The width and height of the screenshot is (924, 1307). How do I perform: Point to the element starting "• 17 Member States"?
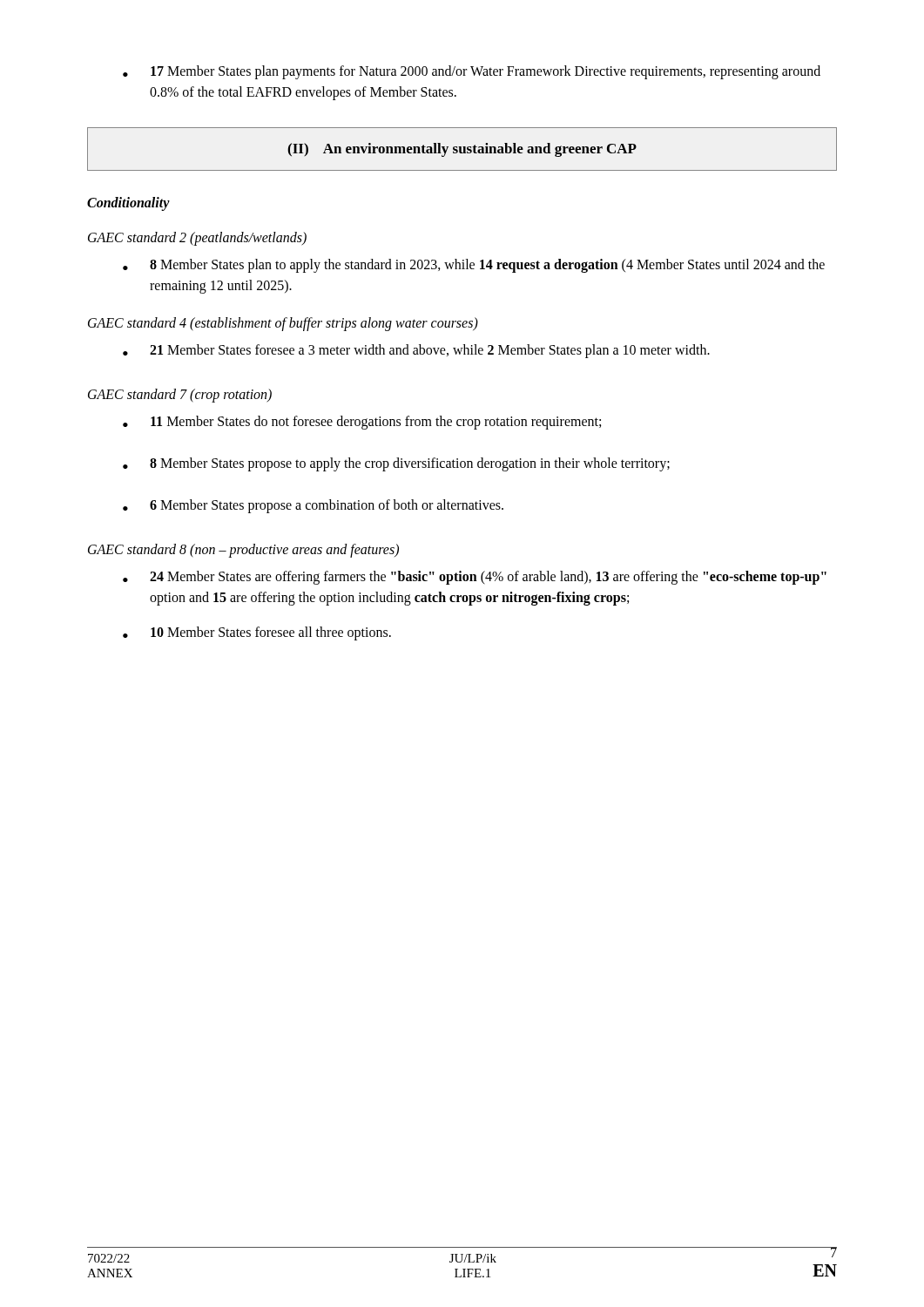click(x=479, y=82)
